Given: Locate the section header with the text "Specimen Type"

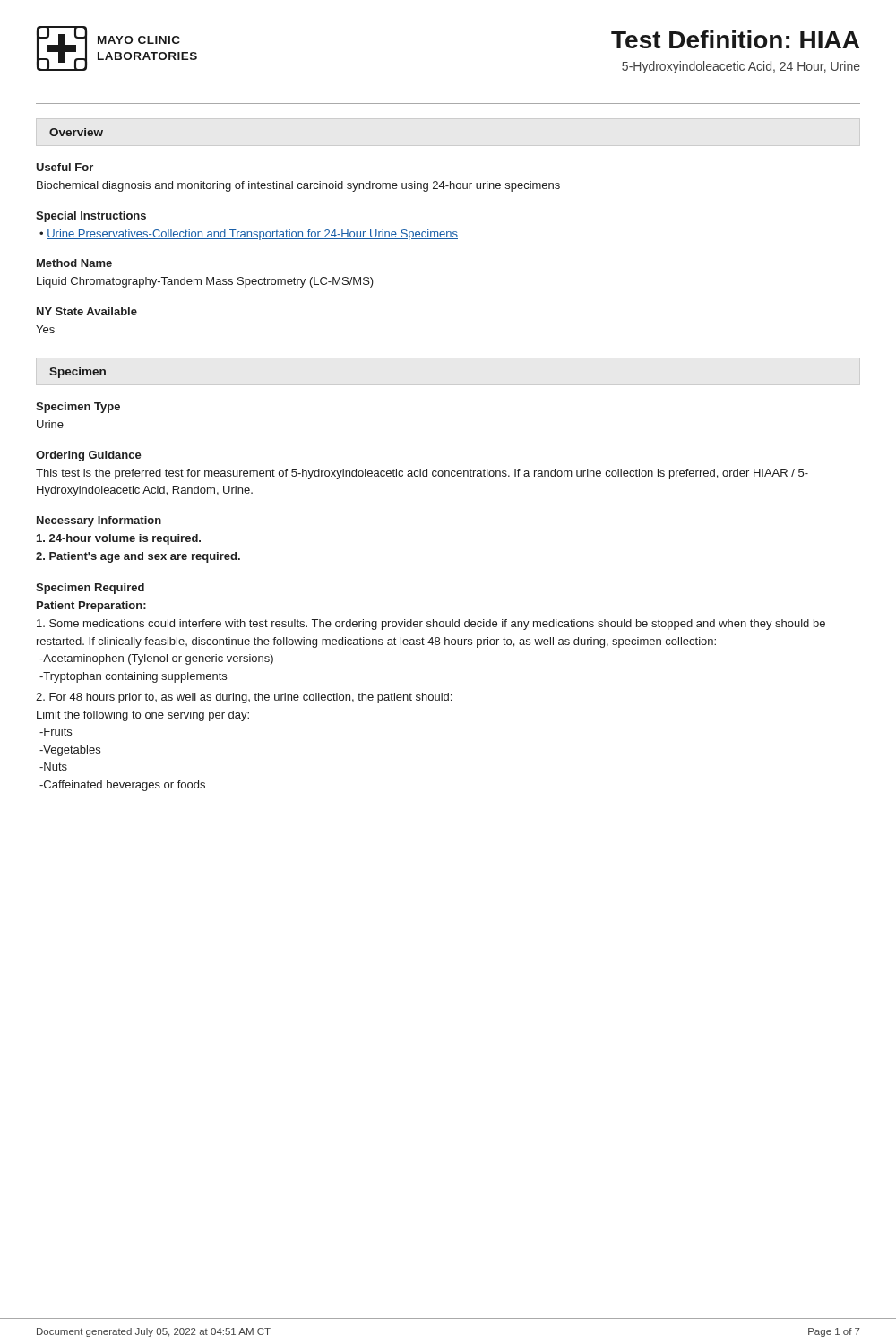Looking at the screenshot, I should (x=78, y=406).
